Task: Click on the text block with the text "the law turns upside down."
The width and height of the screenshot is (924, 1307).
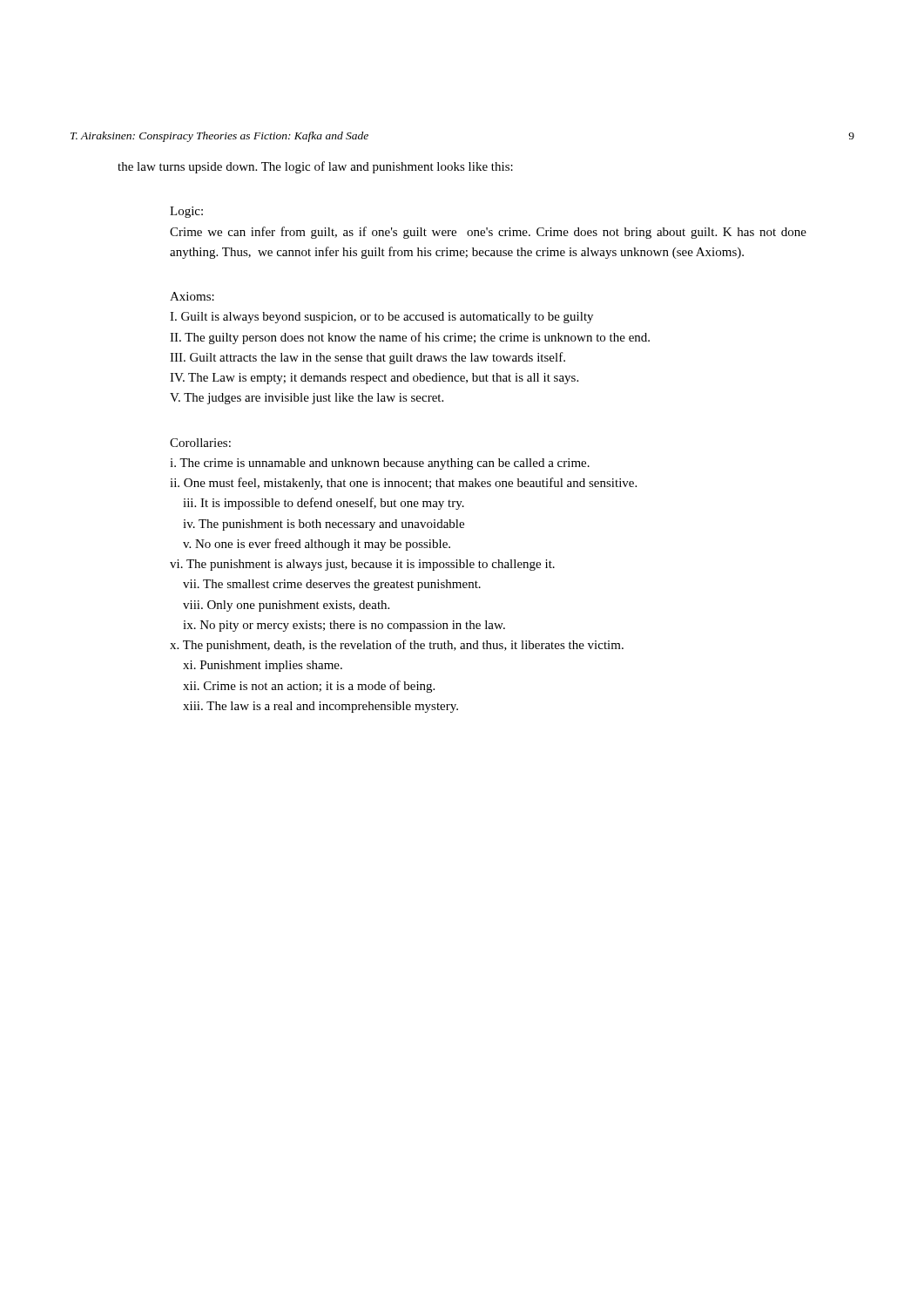Action: (x=316, y=166)
